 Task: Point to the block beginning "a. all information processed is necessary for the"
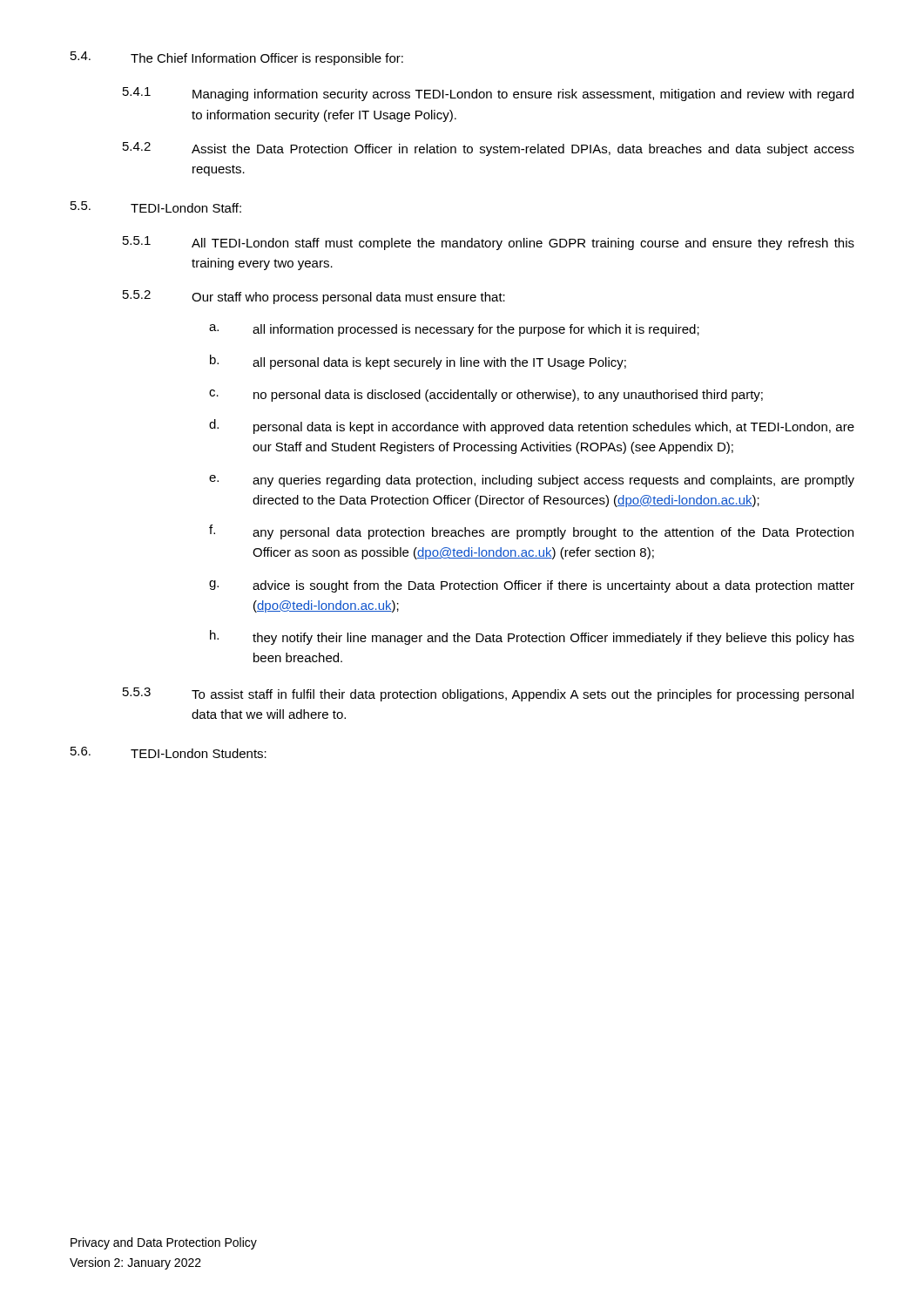click(532, 329)
